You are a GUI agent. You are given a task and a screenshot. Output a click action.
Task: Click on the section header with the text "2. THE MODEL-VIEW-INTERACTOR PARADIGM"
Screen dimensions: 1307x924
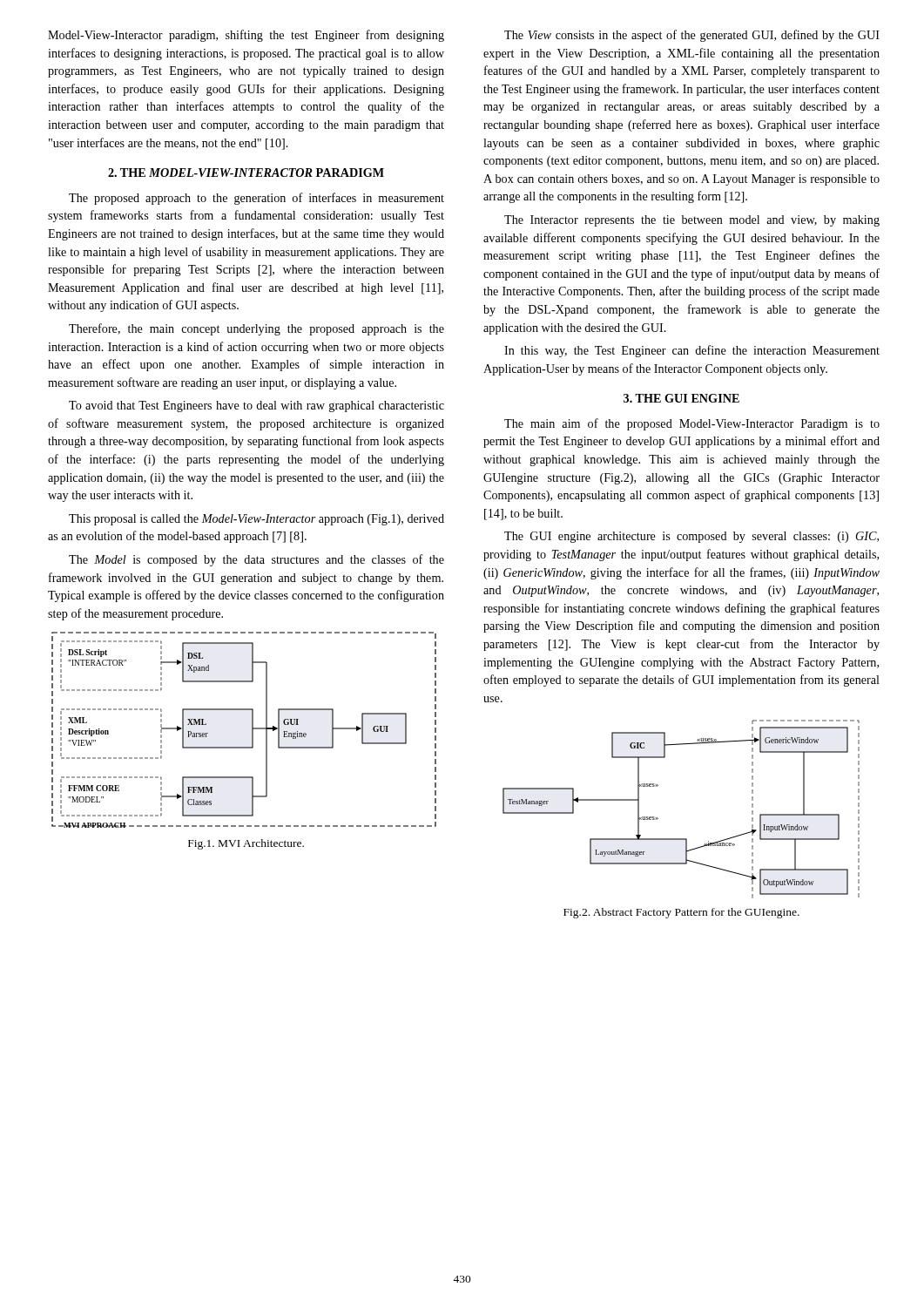[246, 173]
